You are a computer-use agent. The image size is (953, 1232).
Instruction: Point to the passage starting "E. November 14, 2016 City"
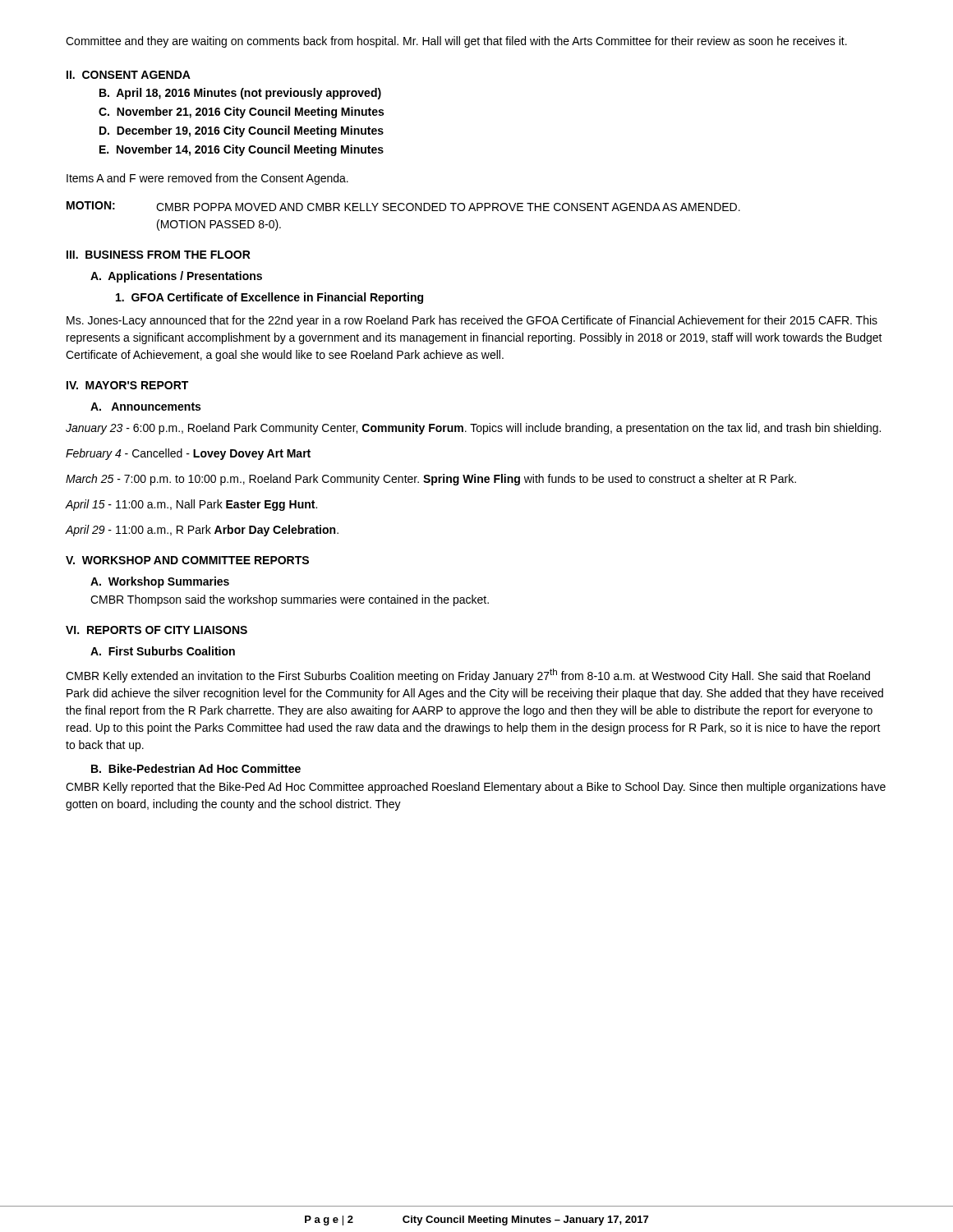pos(241,150)
